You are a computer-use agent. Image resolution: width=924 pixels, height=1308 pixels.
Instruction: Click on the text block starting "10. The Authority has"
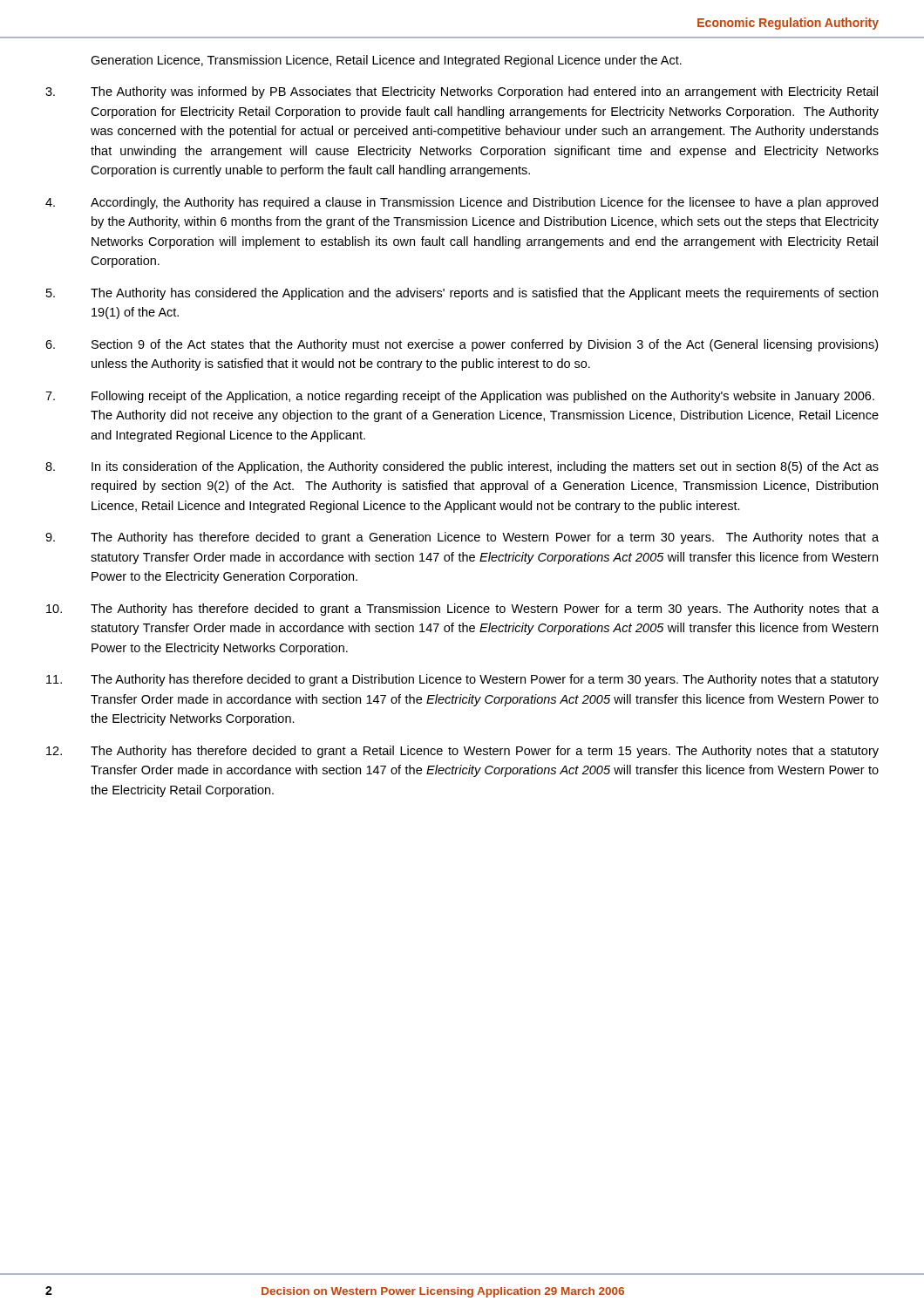[462, 628]
